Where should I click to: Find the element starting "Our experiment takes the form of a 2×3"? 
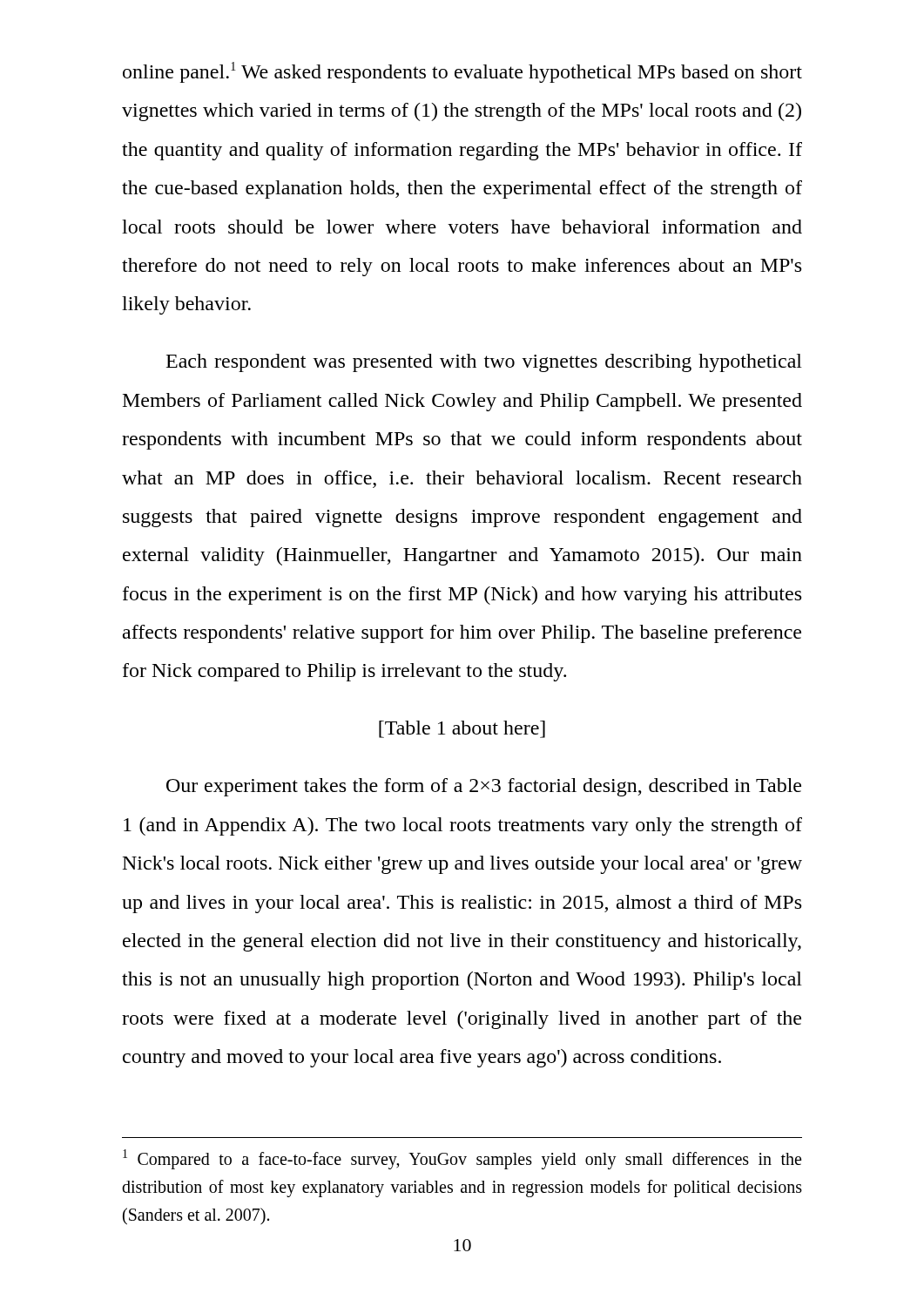coord(484,787)
